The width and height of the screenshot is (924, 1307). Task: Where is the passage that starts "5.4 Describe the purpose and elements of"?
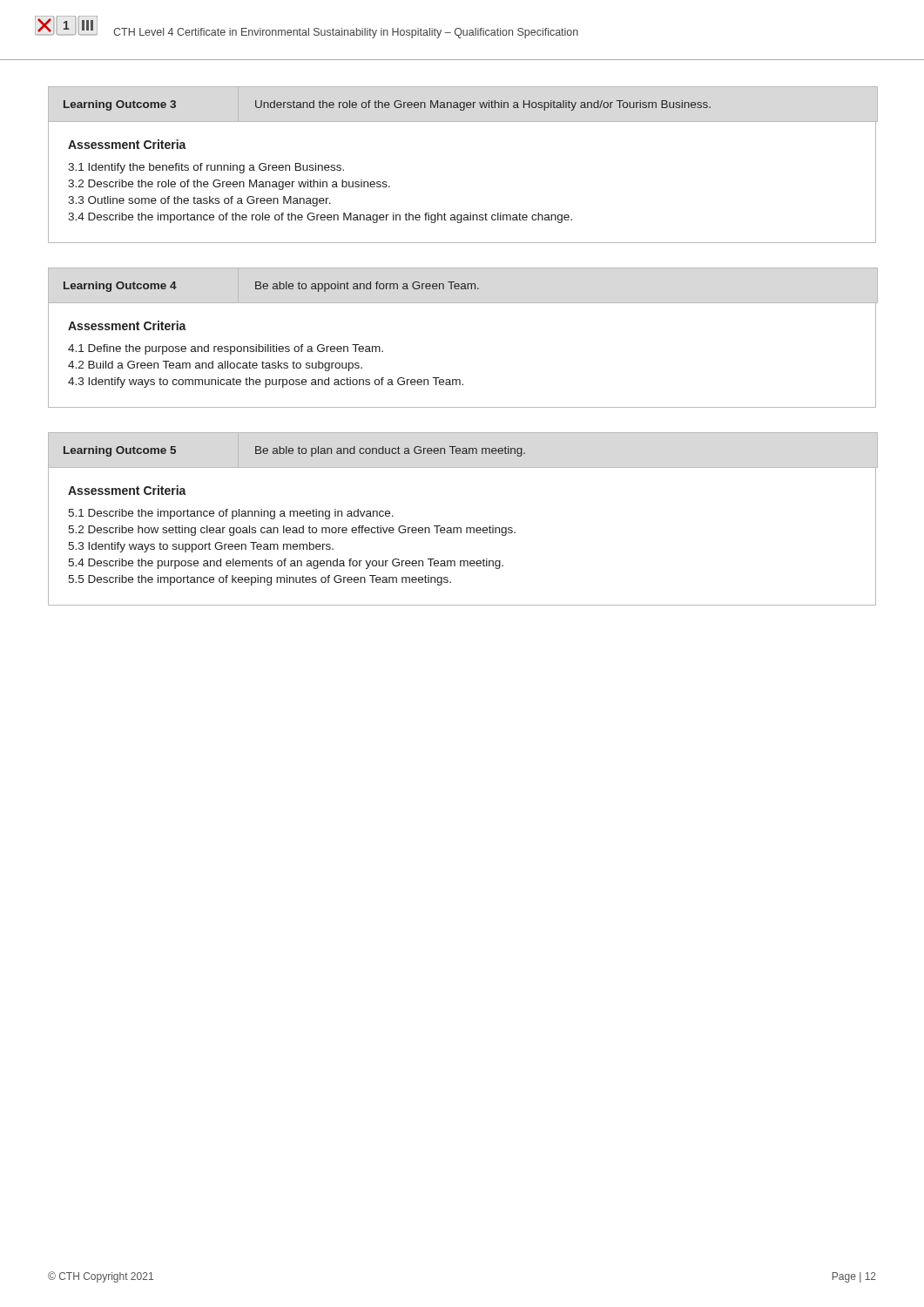point(286,562)
